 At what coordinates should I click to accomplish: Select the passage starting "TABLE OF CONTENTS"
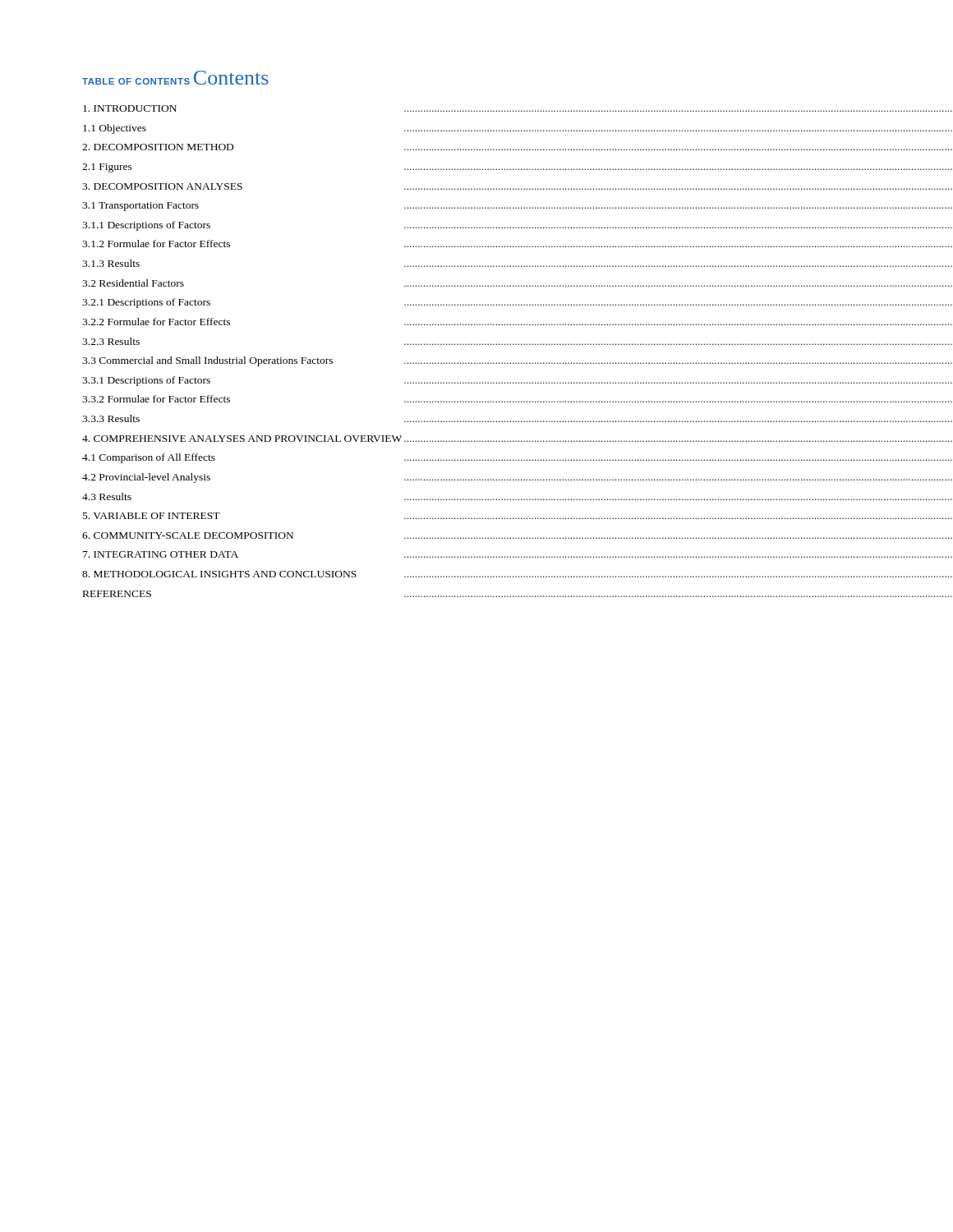click(x=136, y=81)
